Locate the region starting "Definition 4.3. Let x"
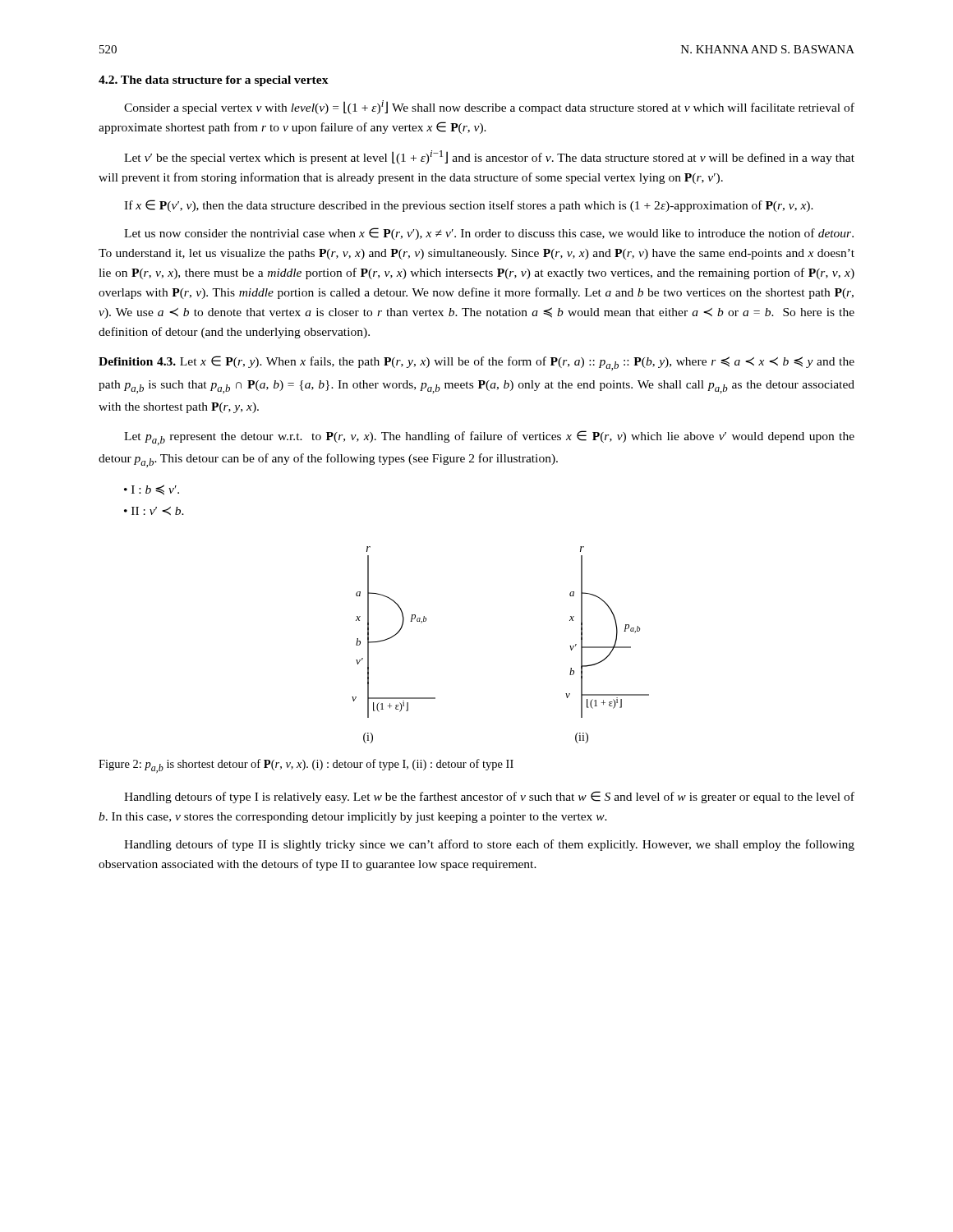The height and width of the screenshot is (1232, 953). pyautogui.click(x=476, y=384)
